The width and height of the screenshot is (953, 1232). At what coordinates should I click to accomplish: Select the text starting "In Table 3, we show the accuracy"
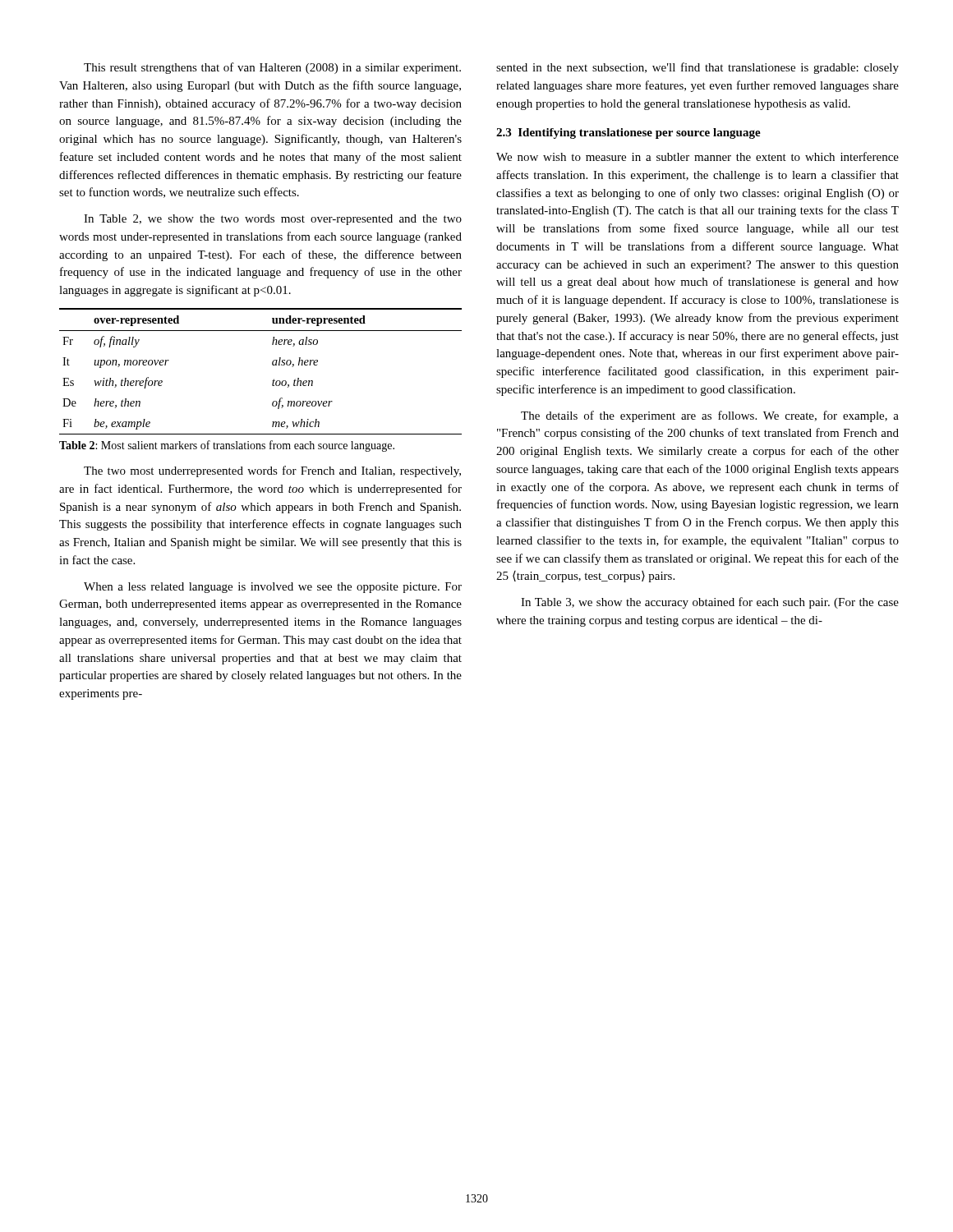pyautogui.click(x=698, y=612)
